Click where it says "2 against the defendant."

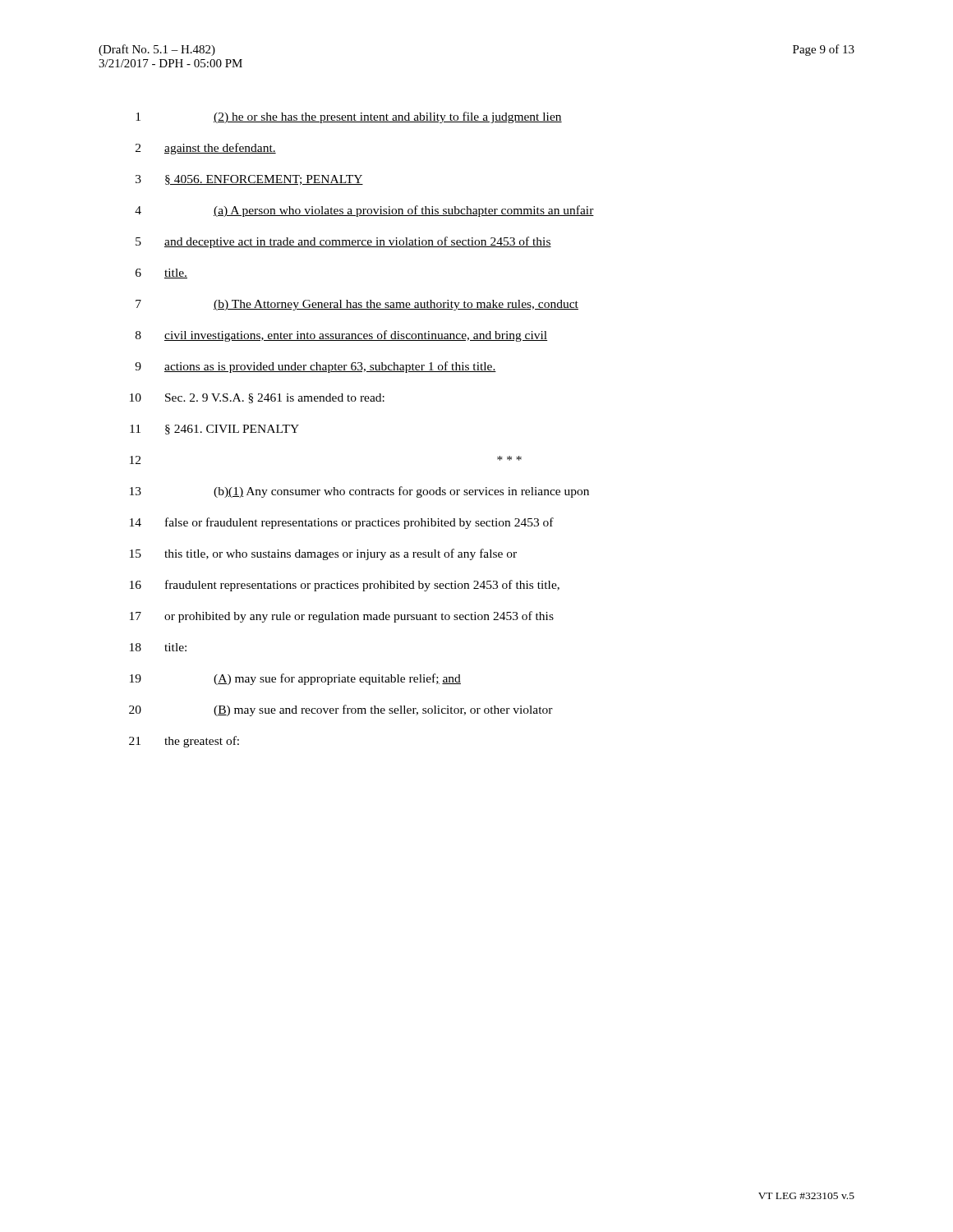pos(206,149)
